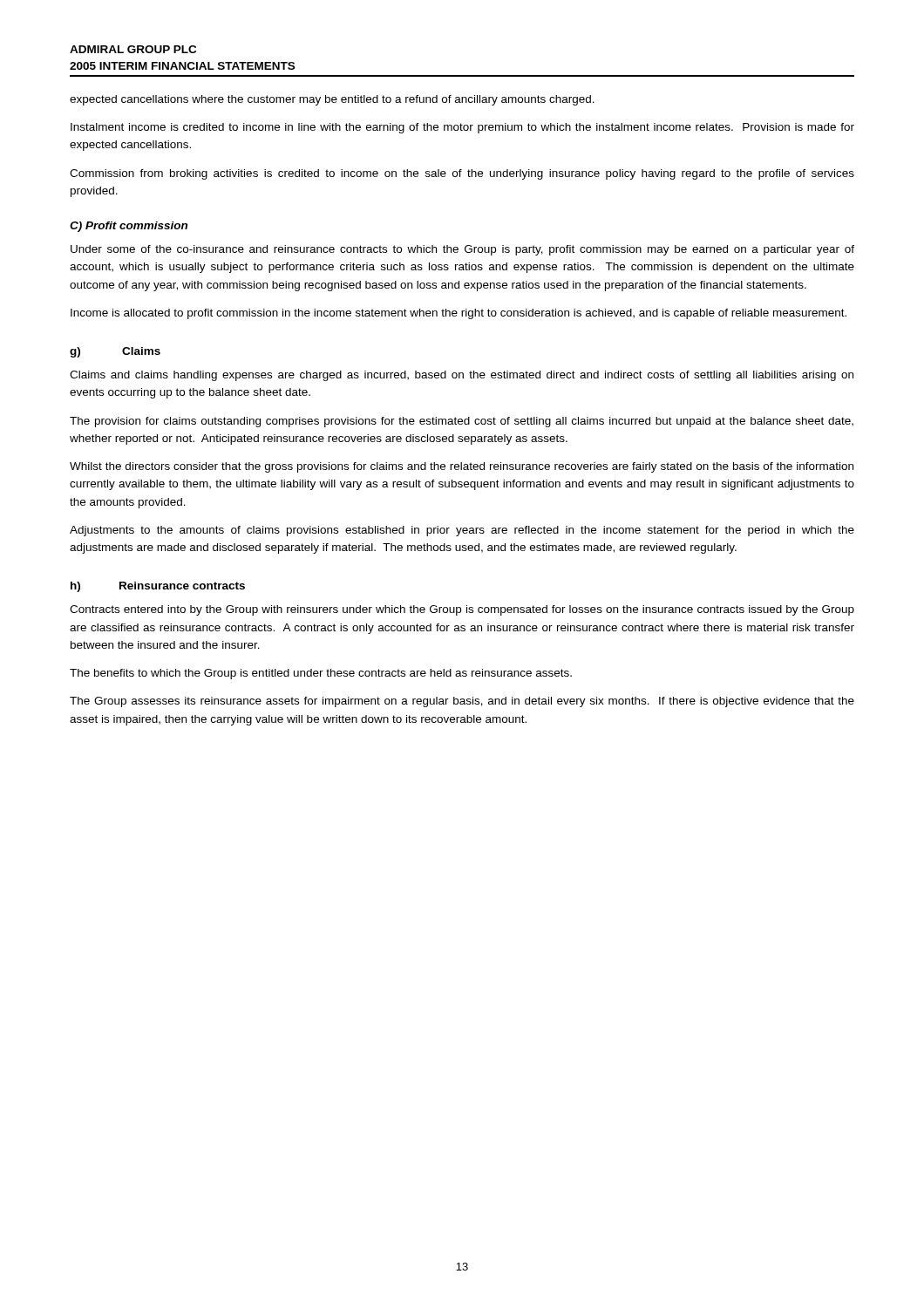Point to the element starting "The benefits to"
924x1308 pixels.
point(321,673)
